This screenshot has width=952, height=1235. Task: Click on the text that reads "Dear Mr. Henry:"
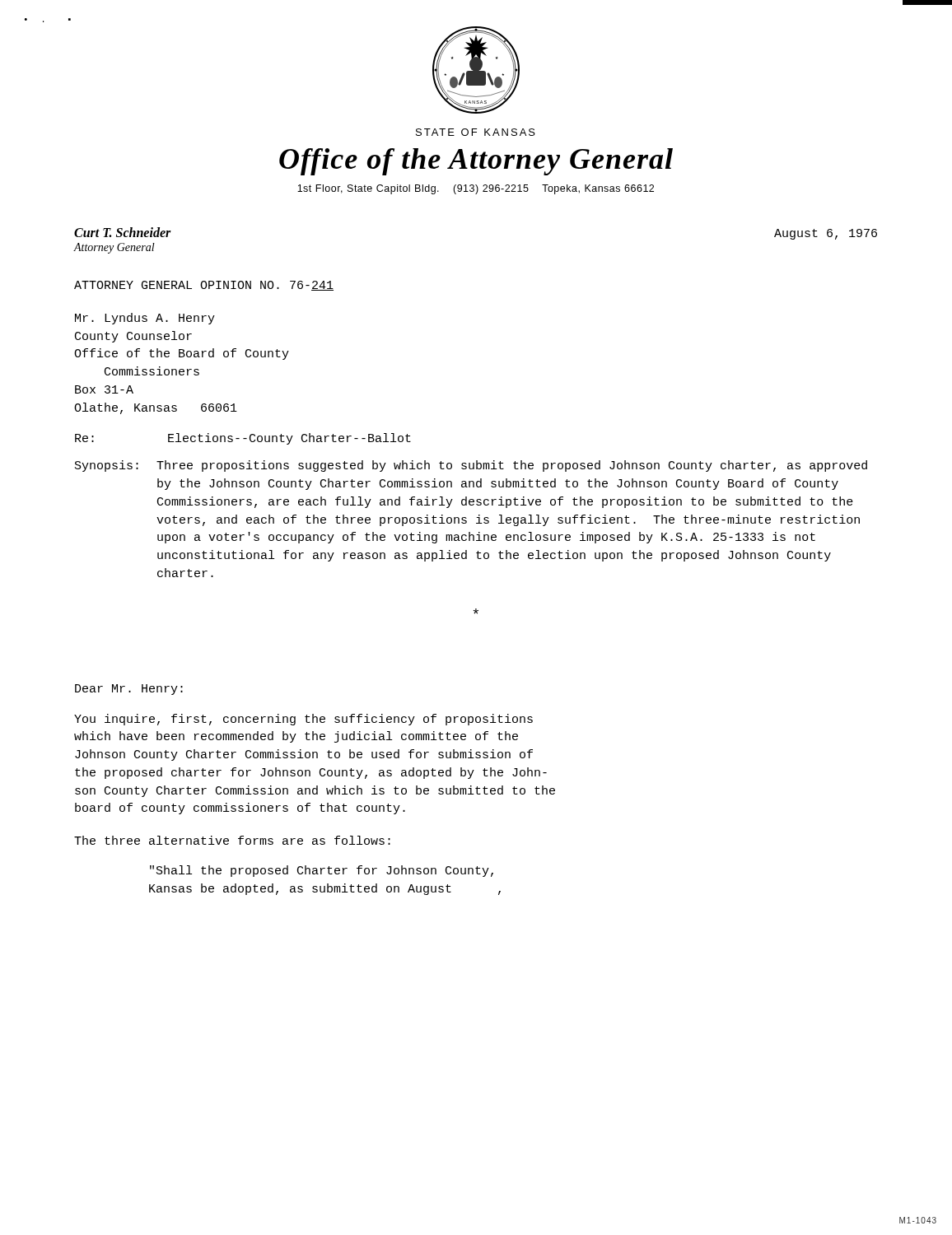click(x=130, y=689)
